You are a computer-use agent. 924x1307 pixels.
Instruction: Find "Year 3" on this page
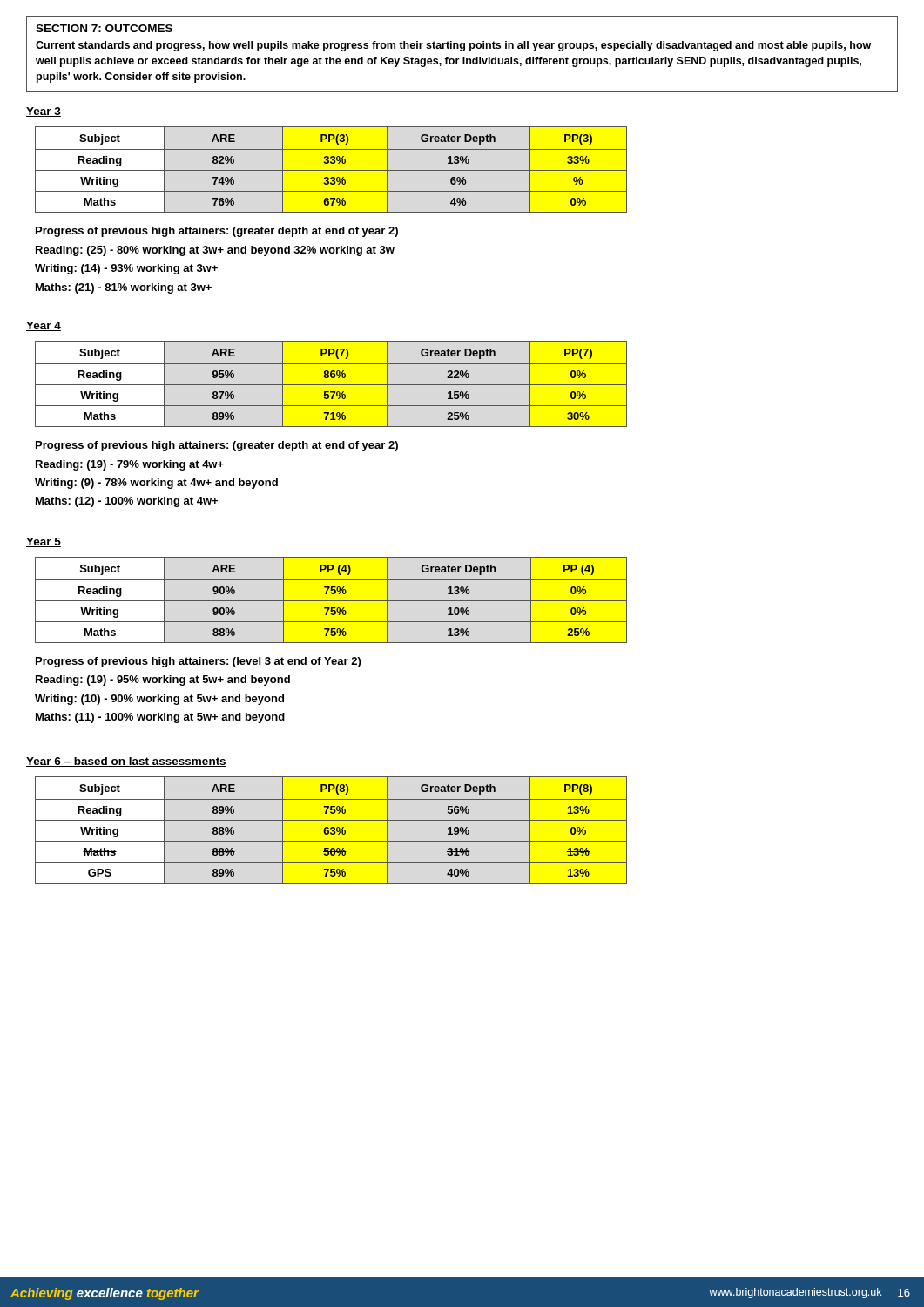[43, 111]
